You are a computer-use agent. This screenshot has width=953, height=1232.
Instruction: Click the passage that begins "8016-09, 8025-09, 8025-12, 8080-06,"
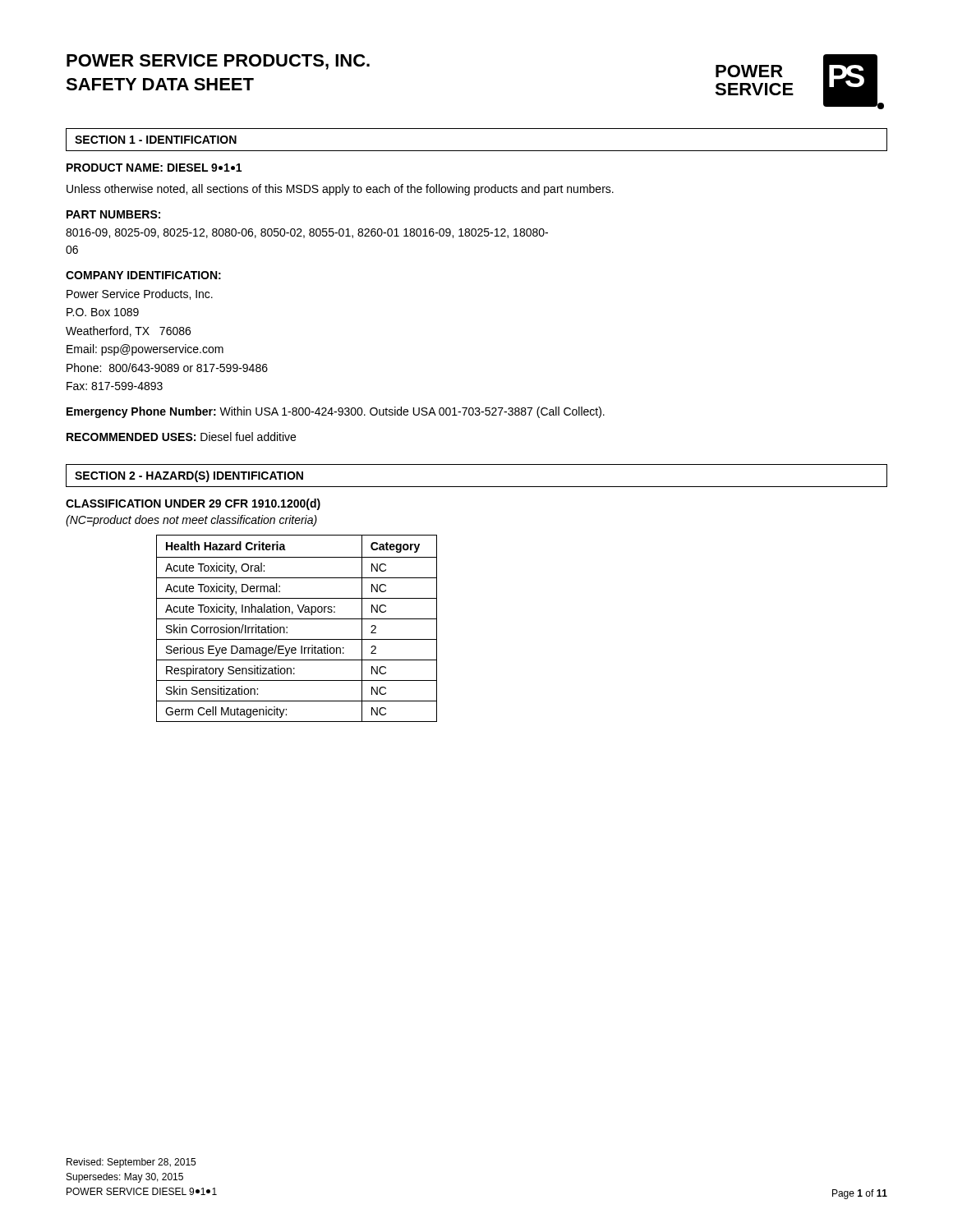pyautogui.click(x=307, y=241)
